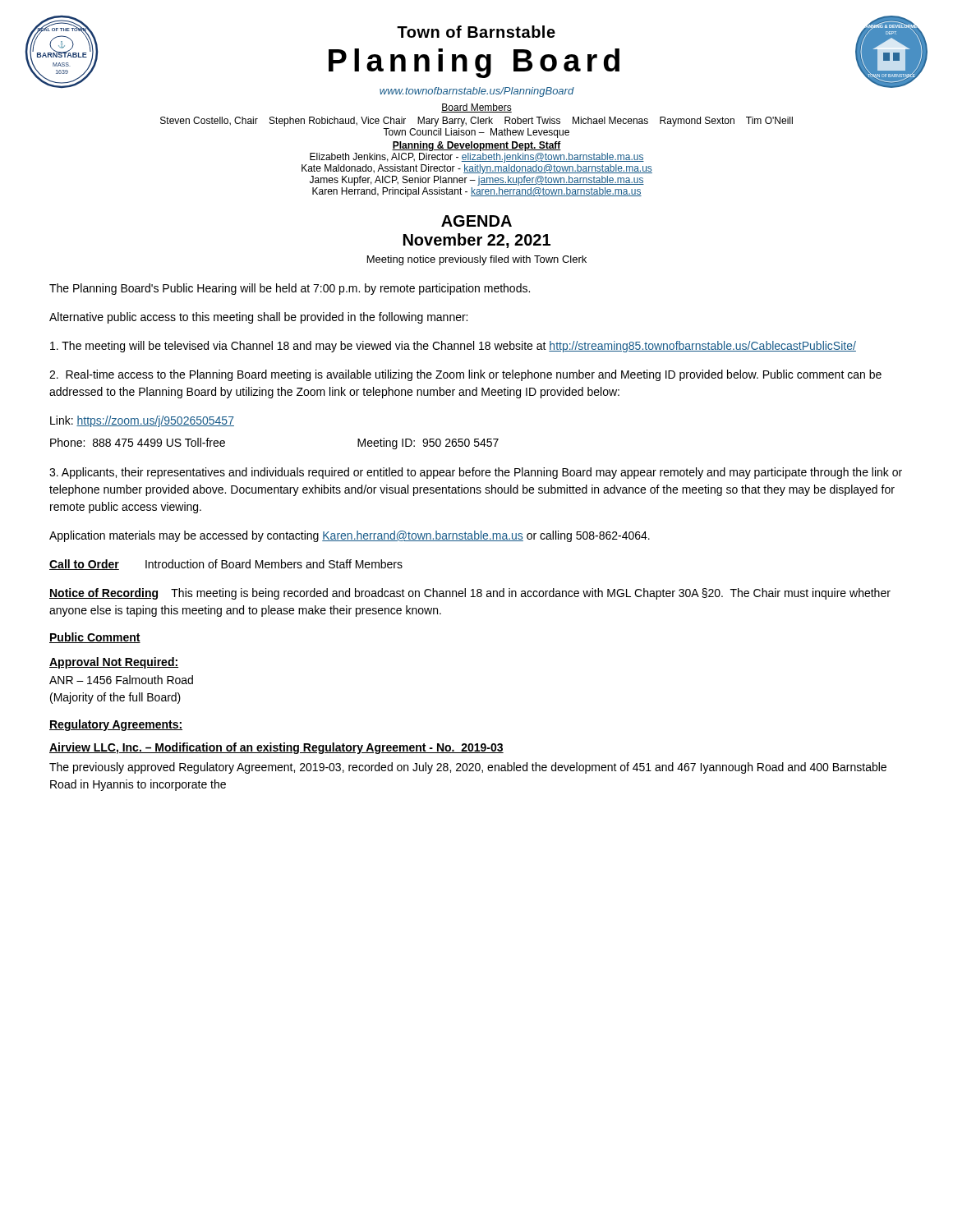Viewport: 953px width, 1232px height.
Task: Point to the element starting "Link: https://zoom.us/j/95026505457"
Action: pyautogui.click(x=142, y=421)
